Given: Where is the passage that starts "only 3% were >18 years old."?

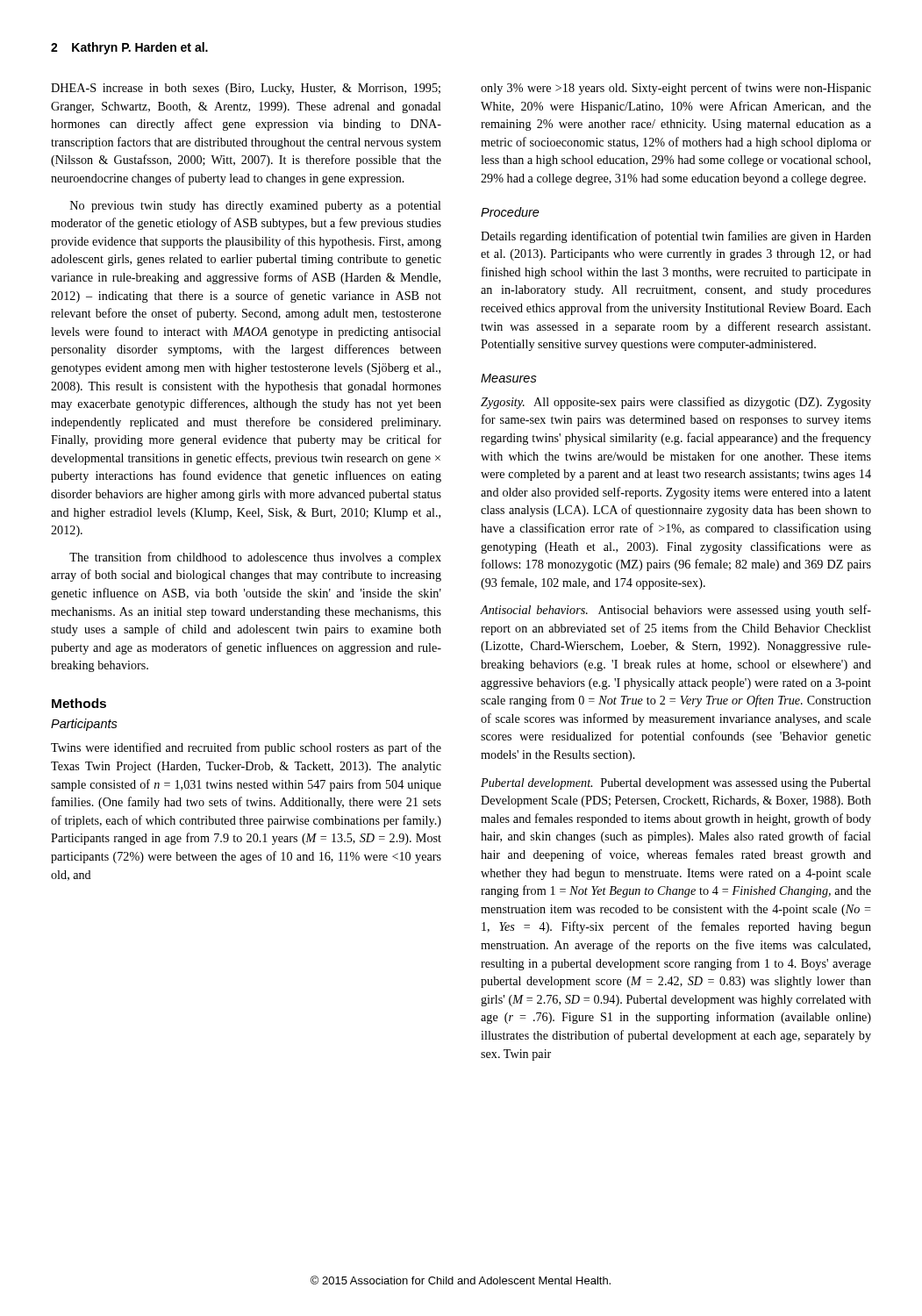Looking at the screenshot, I should point(676,133).
